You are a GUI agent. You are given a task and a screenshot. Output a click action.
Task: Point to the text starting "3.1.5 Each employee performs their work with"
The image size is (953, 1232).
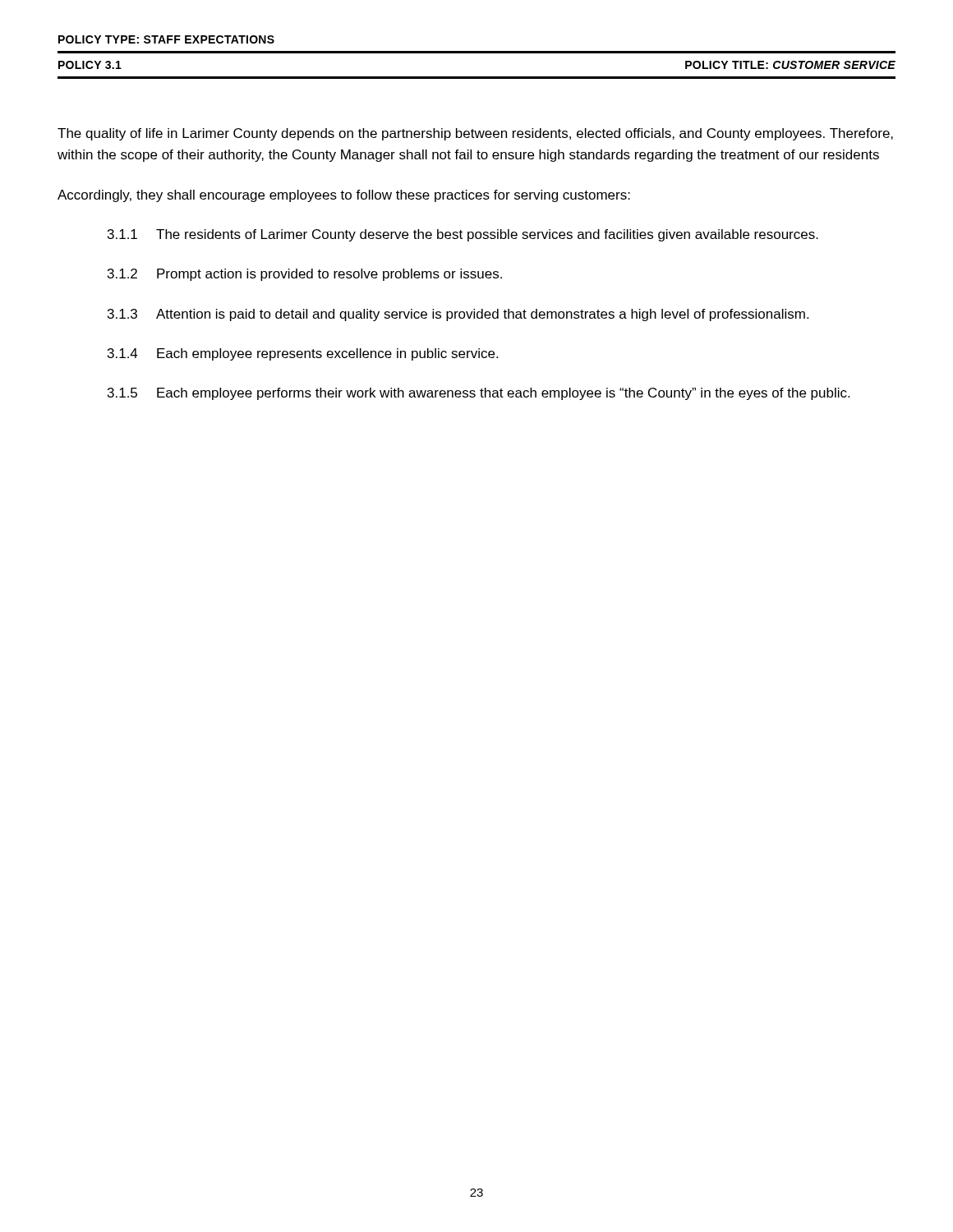click(x=501, y=394)
